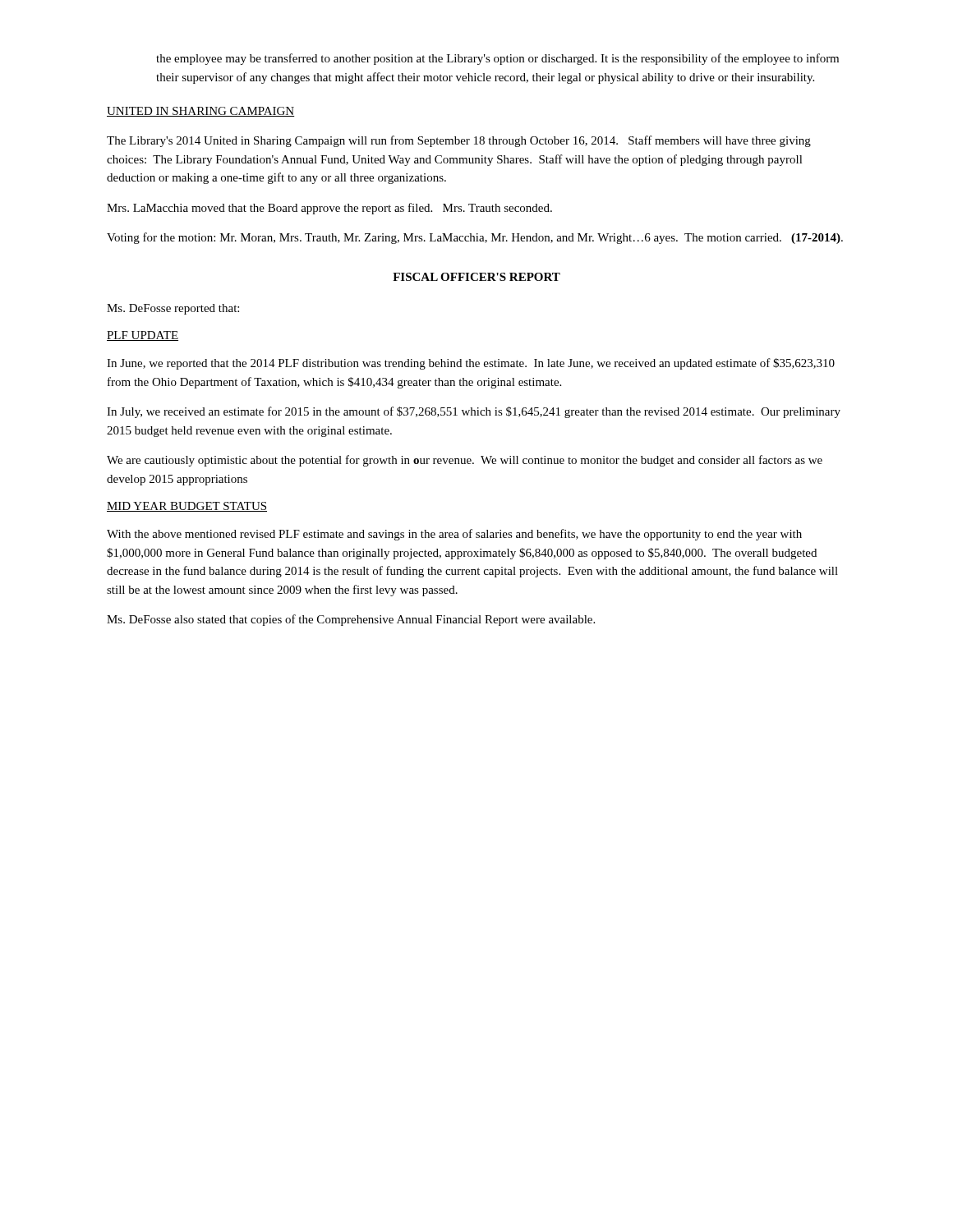Point to the region starting "Mrs. LaMacchia moved"
Image resolution: width=953 pixels, height=1232 pixels.
click(x=330, y=207)
